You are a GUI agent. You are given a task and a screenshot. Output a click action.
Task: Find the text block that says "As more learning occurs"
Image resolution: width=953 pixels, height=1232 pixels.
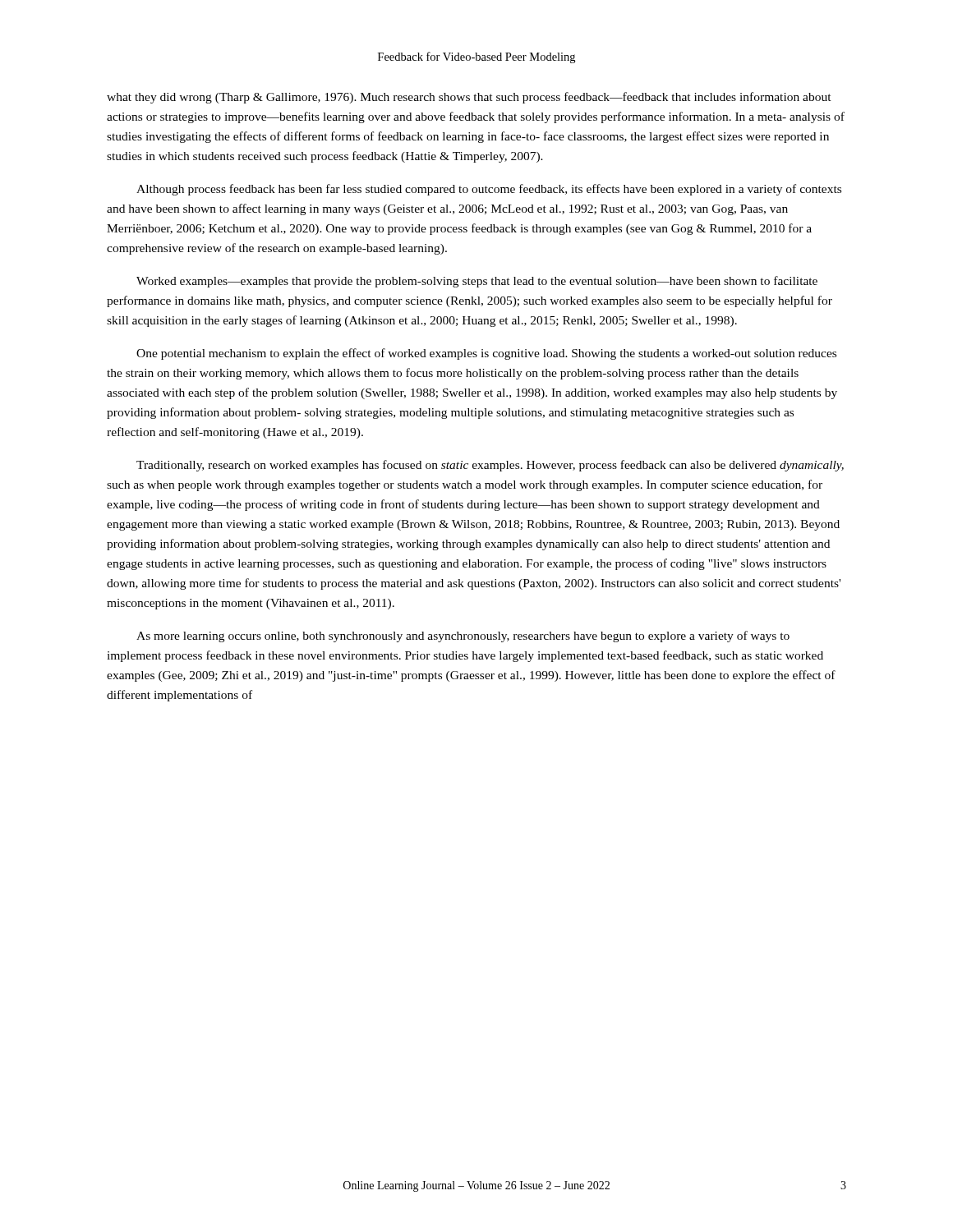pos(471,665)
